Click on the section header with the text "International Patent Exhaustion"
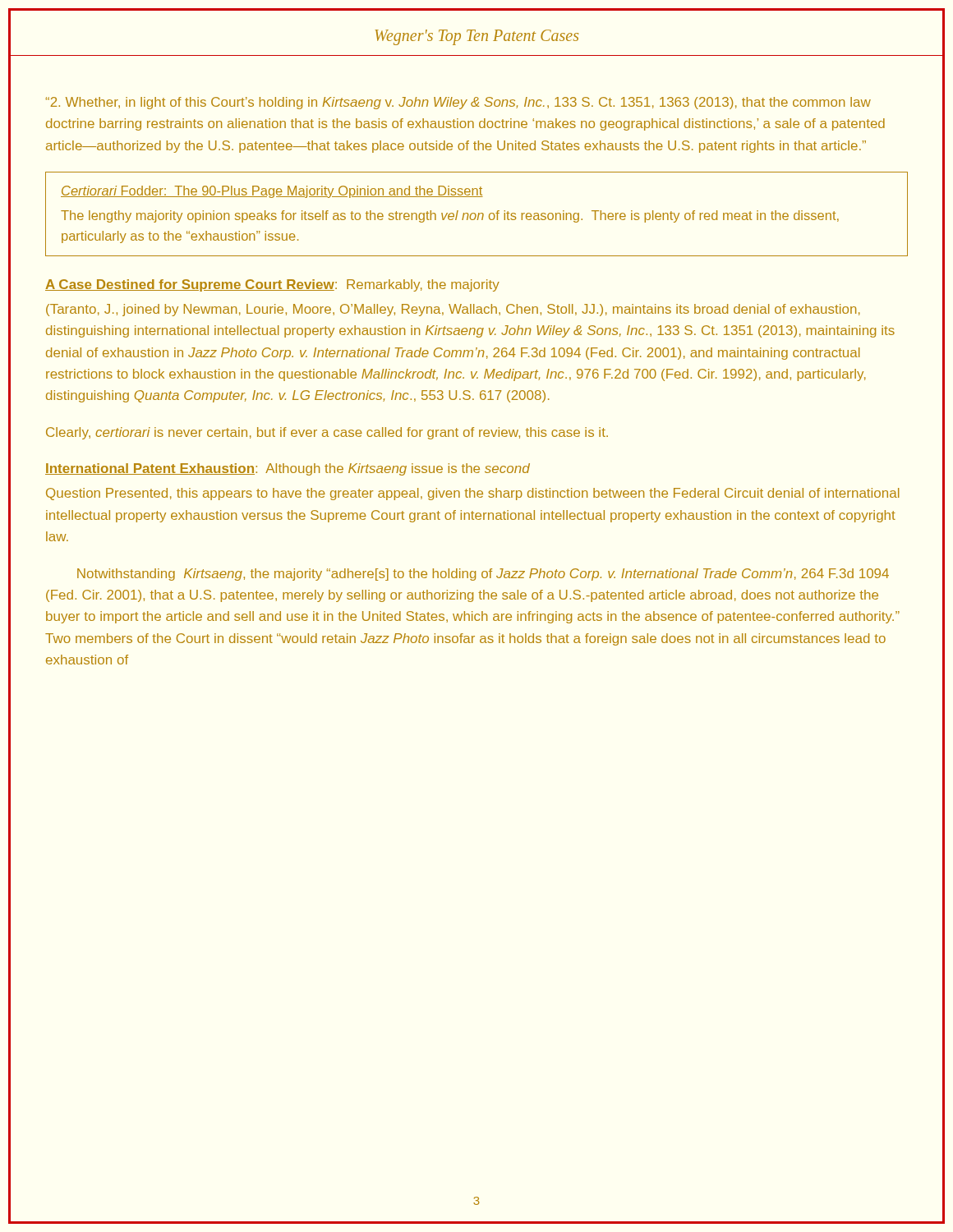The height and width of the screenshot is (1232, 953). click(150, 469)
